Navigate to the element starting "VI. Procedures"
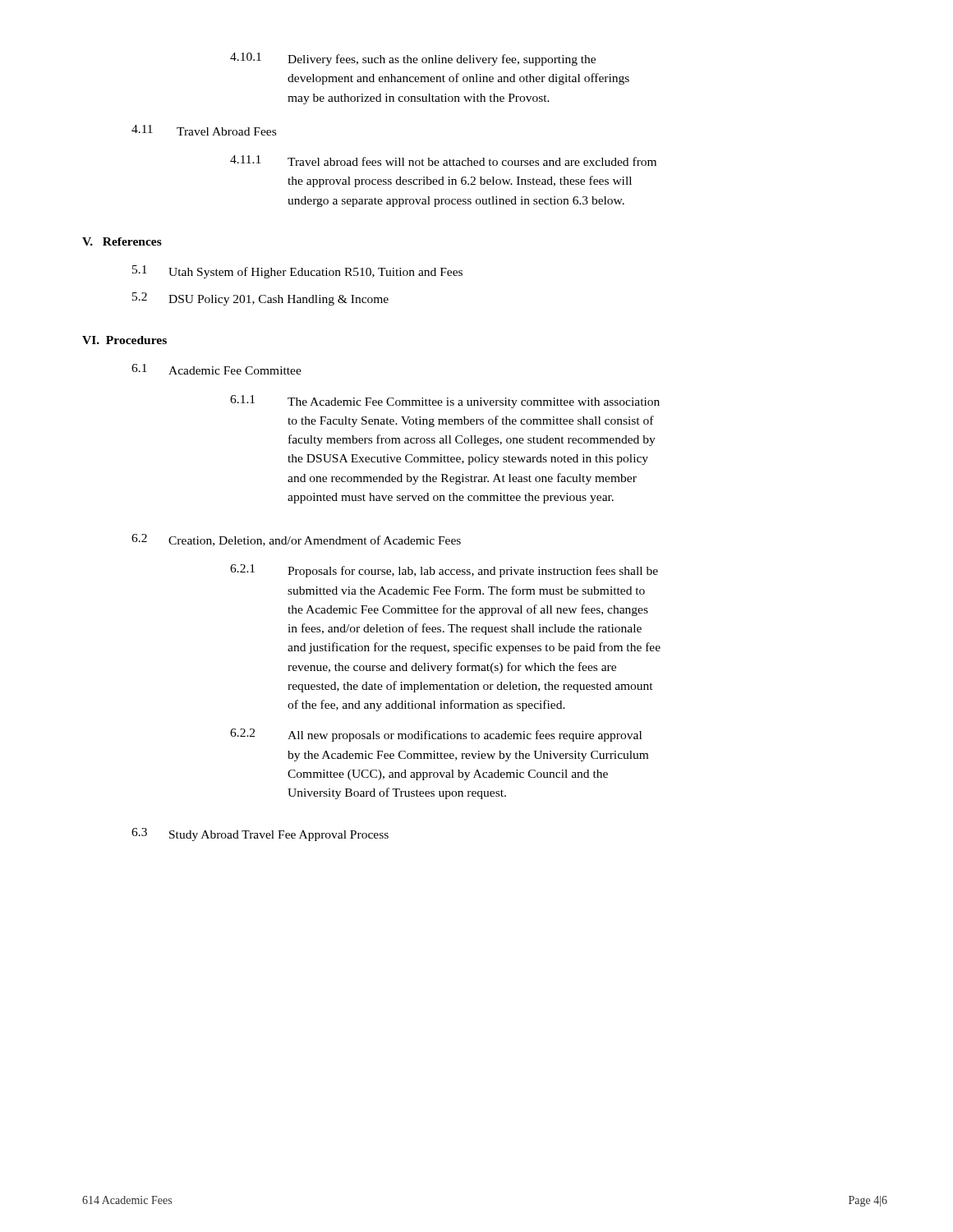This screenshot has width=953, height=1232. [125, 340]
